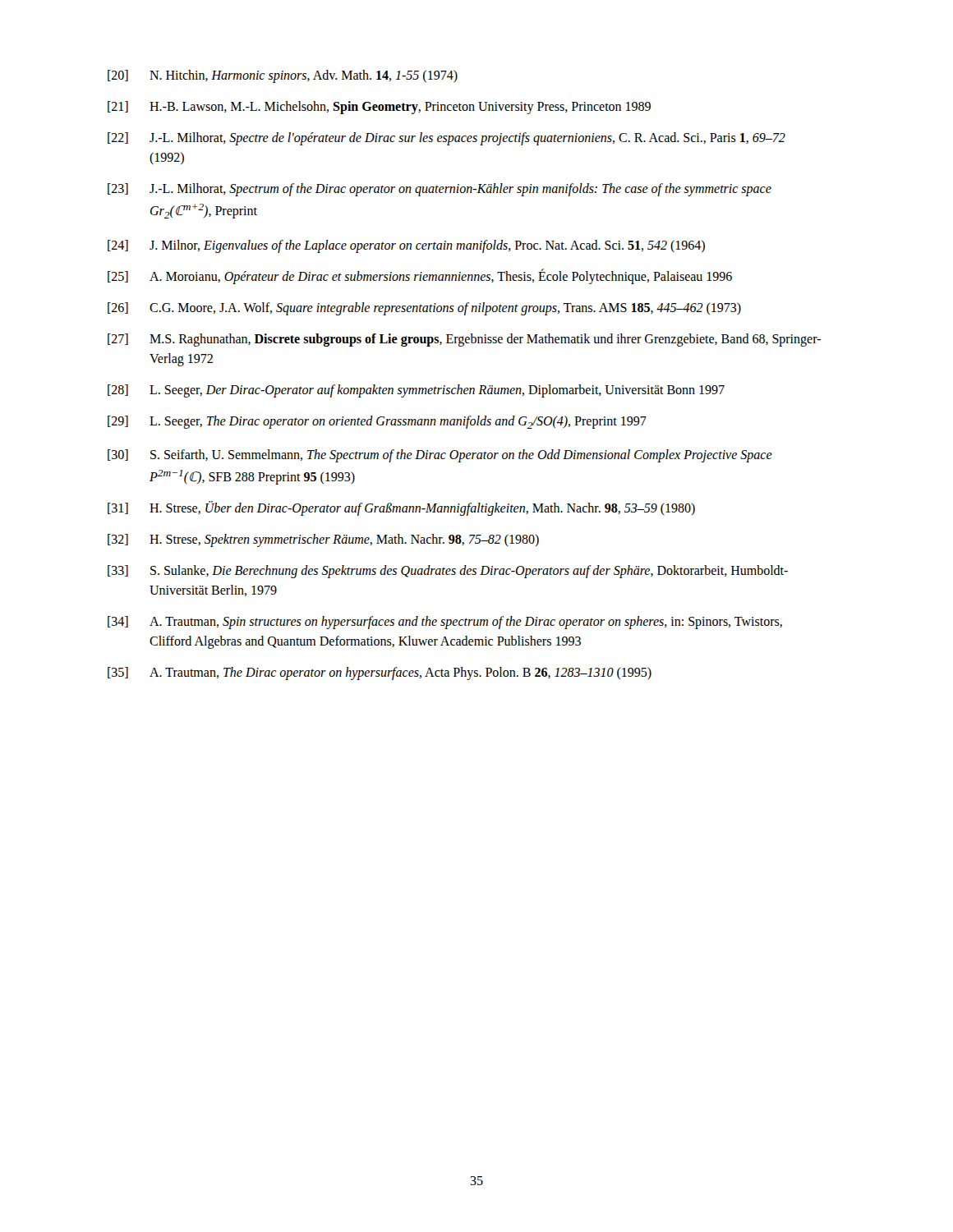The image size is (953, 1232).
Task: Find the block on this page that starts "[27] M.S. Raghunathan, Discrete subgroups"
Action: tap(464, 349)
